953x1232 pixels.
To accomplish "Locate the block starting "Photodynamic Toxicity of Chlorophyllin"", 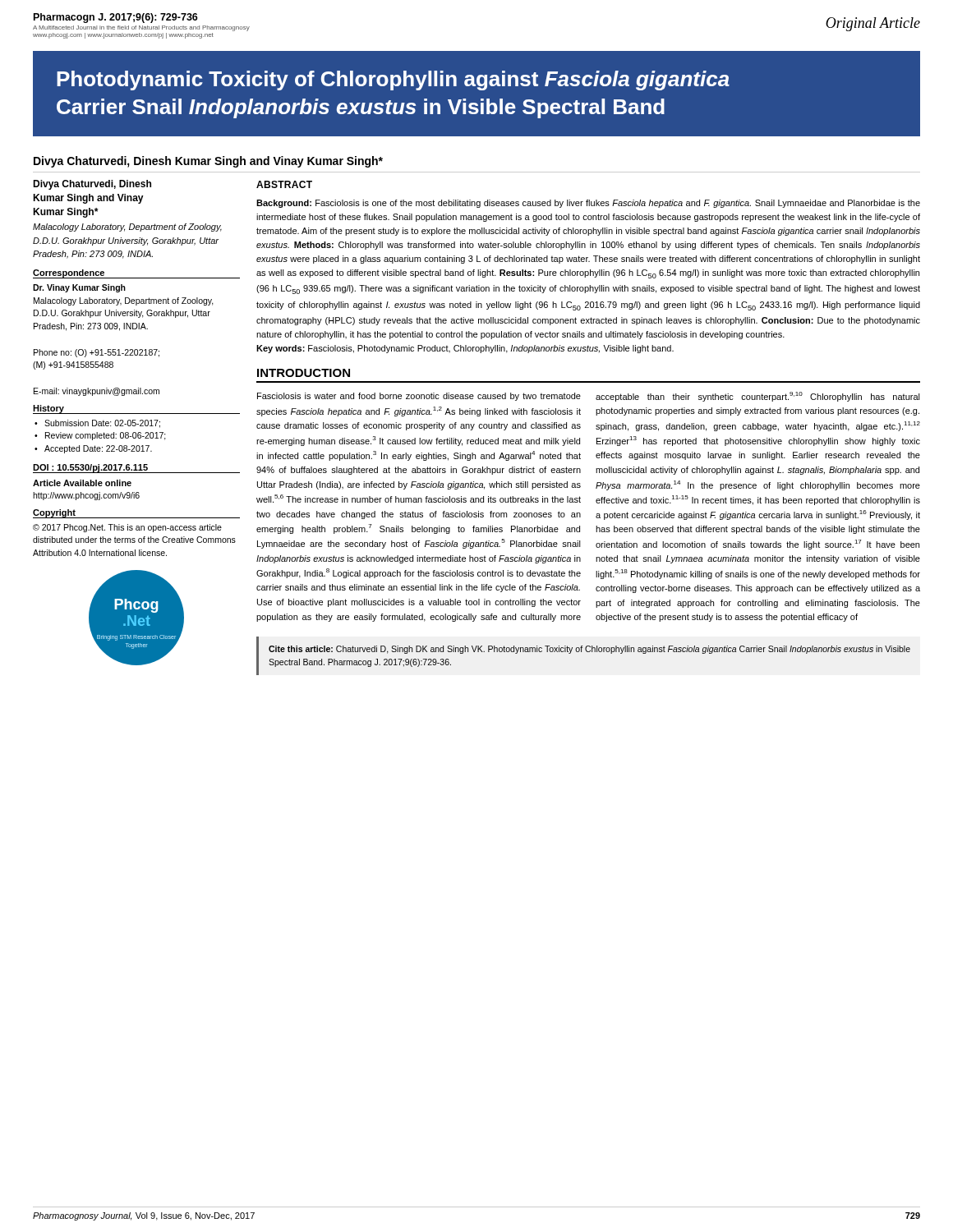I will (476, 93).
